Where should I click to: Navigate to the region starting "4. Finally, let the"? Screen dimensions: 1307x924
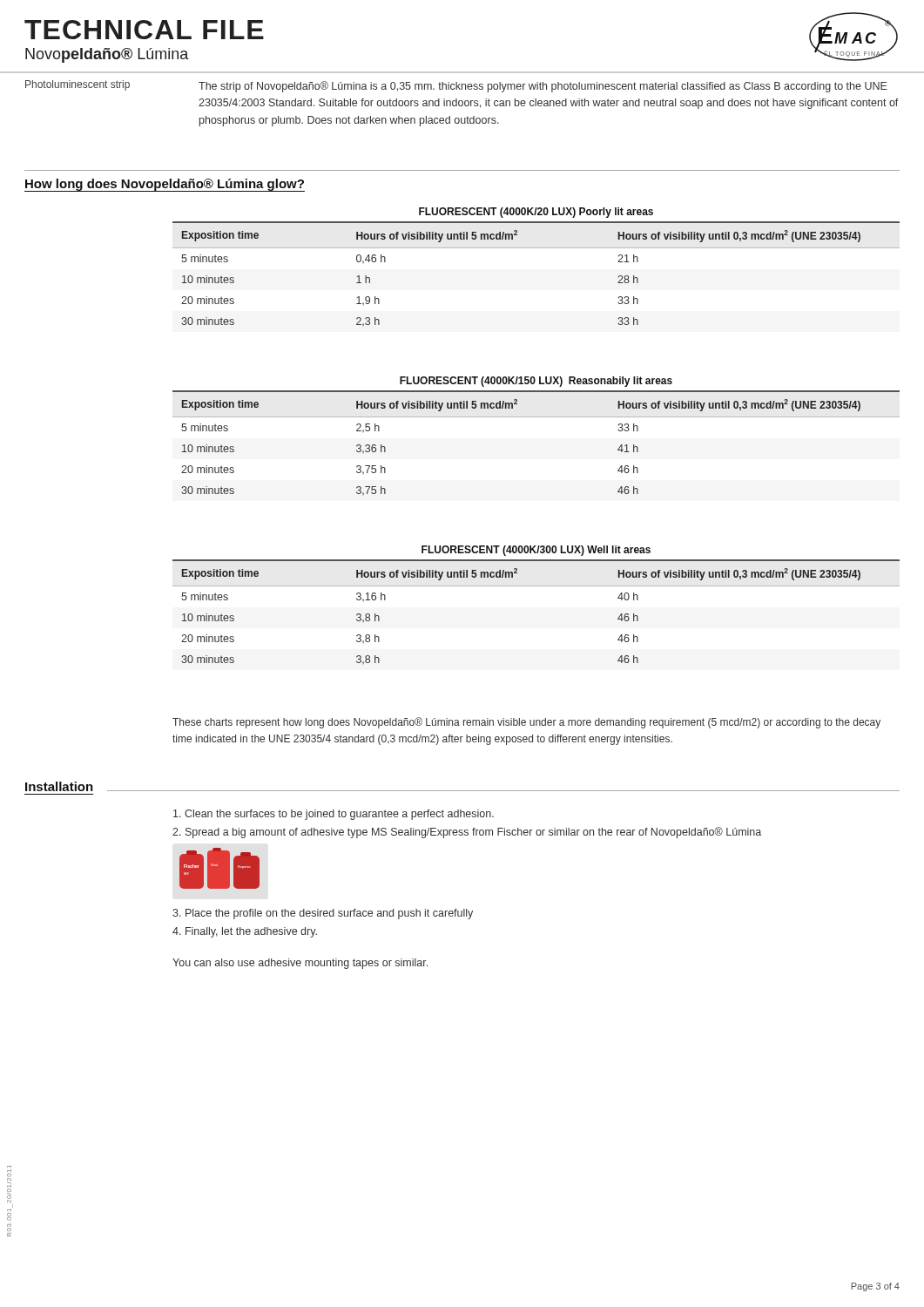pos(245,932)
